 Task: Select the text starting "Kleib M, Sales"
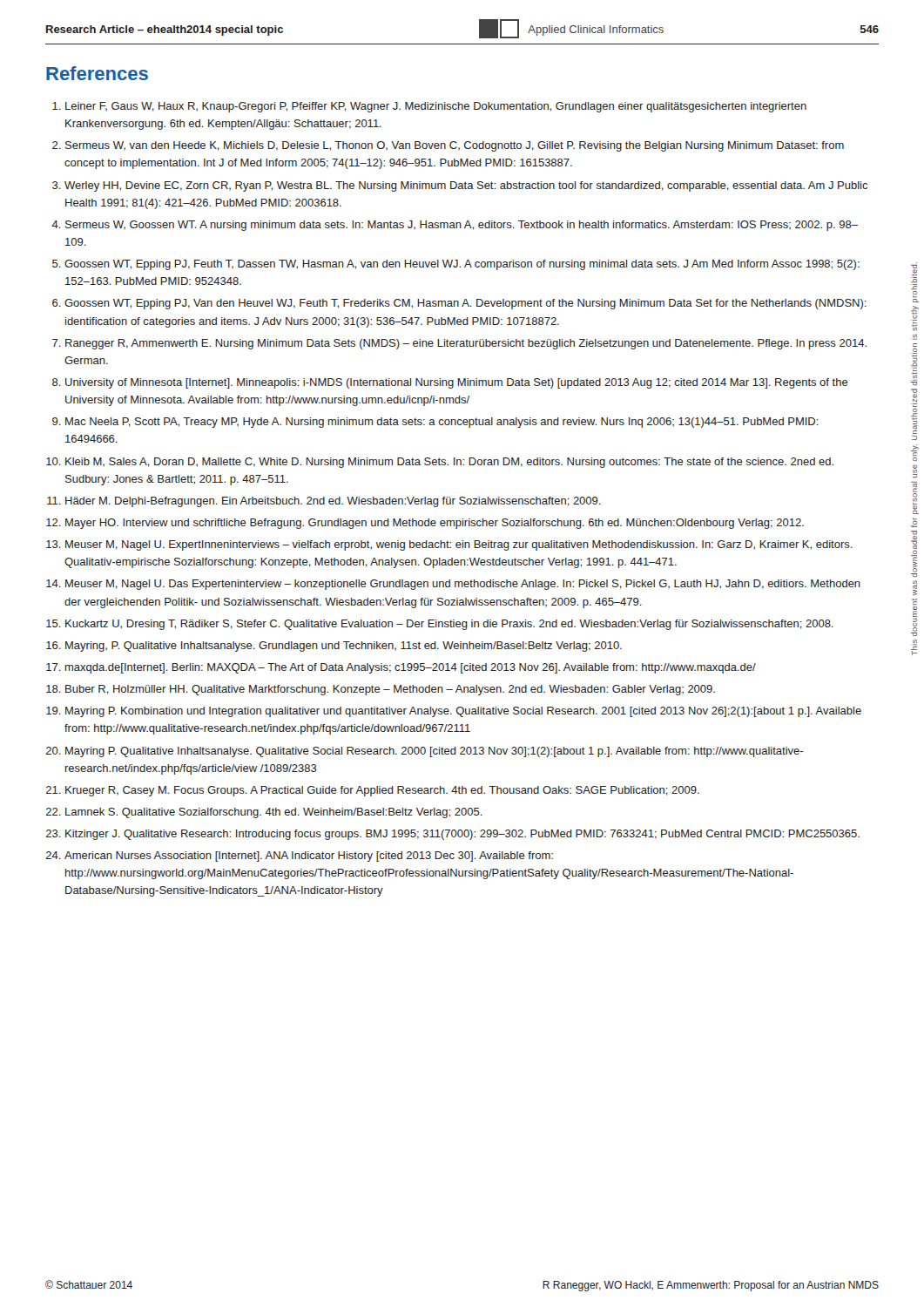(x=449, y=470)
